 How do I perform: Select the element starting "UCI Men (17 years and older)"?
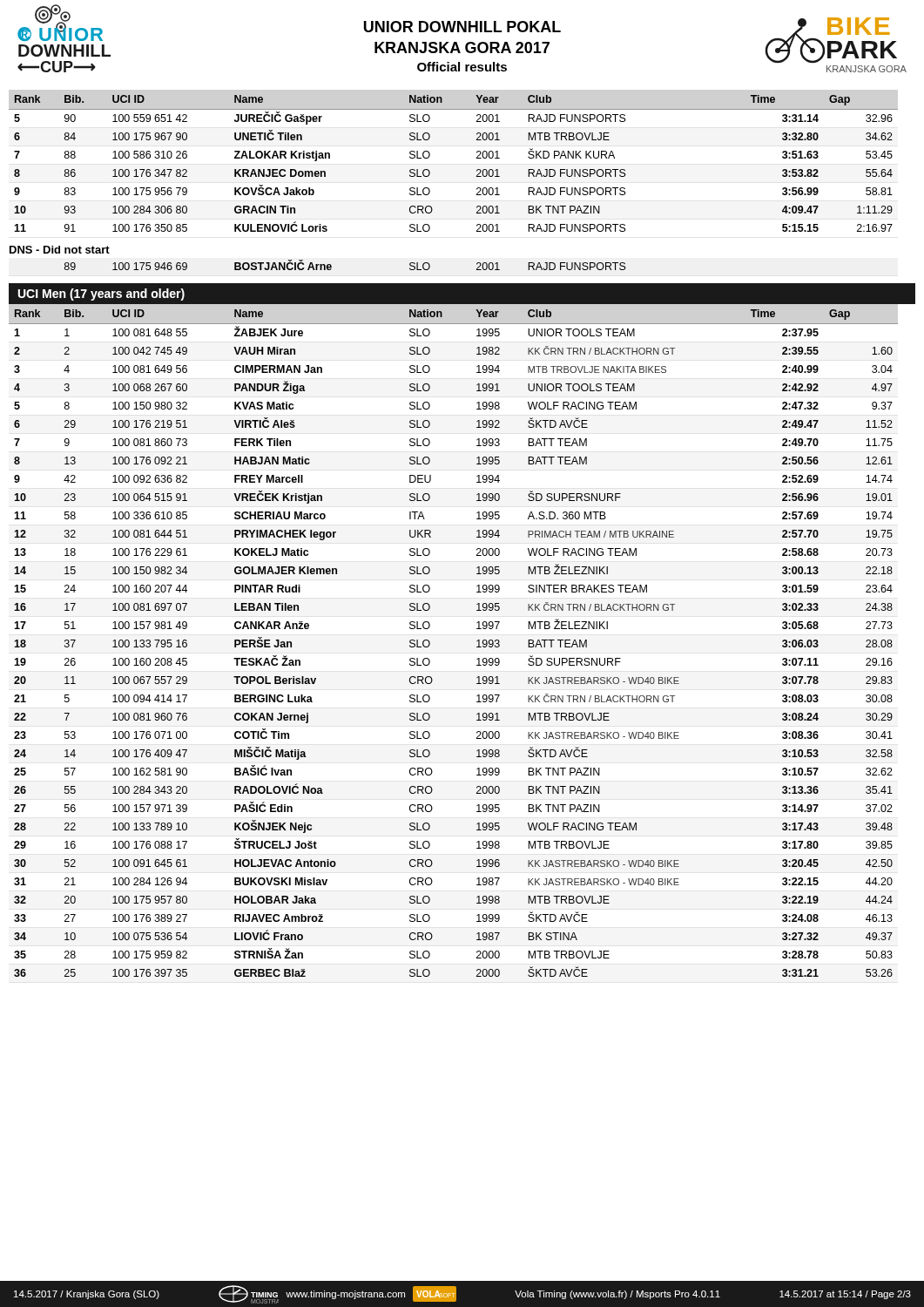(101, 294)
